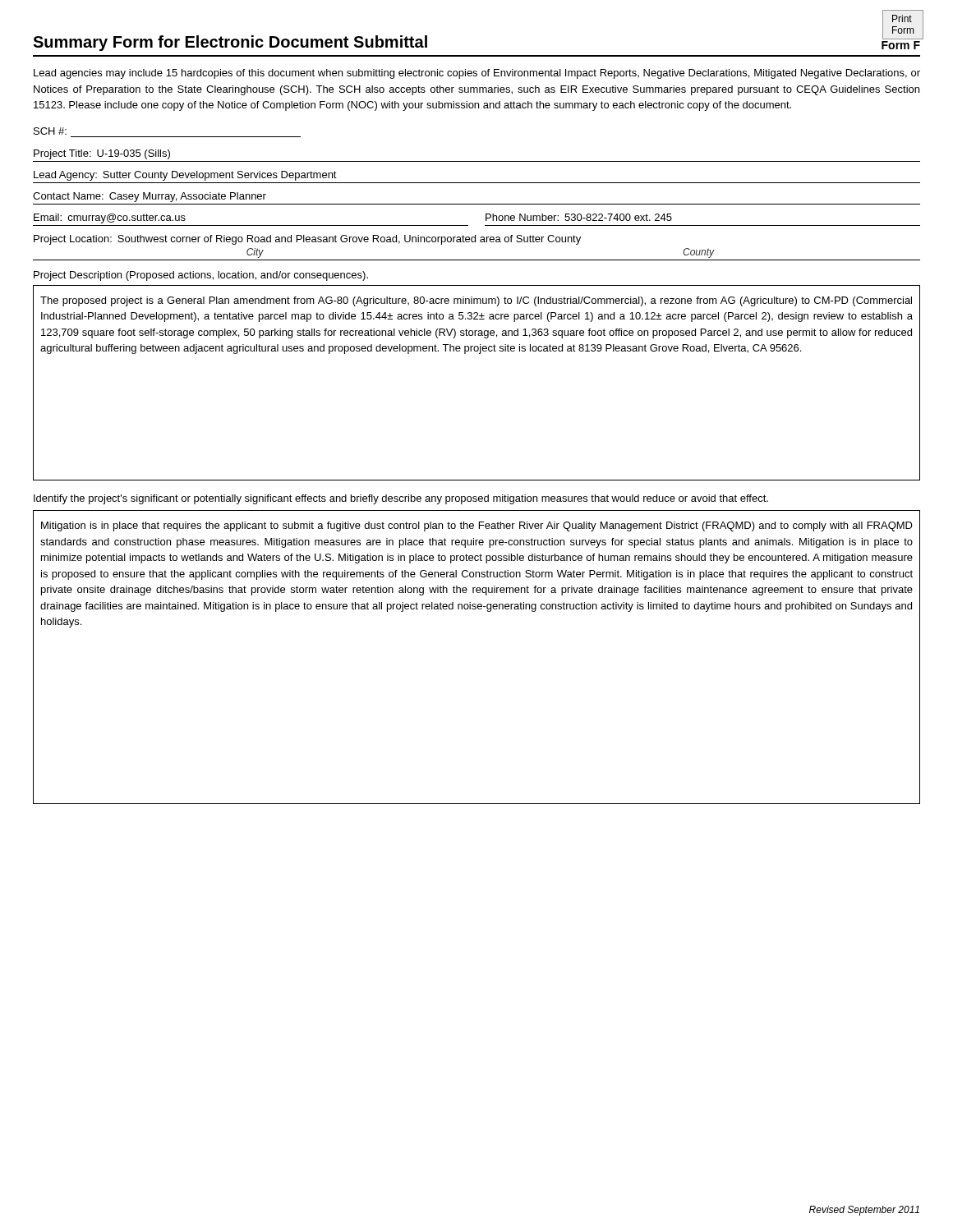Navigate to the element starting "Project Title: U-19-035"
Image resolution: width=953 pixels, height=1232 pixels.
coord(476,153)
